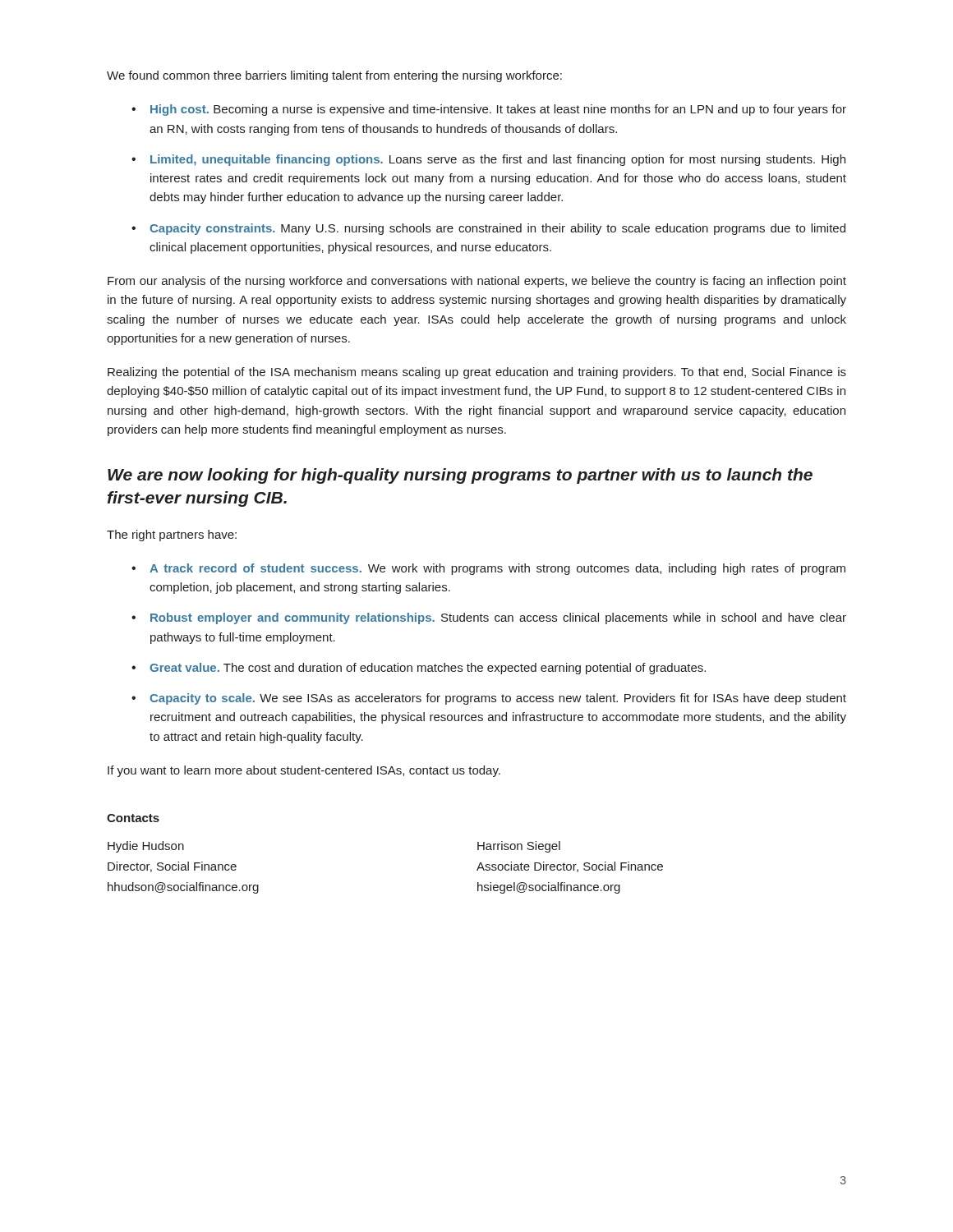Screen dimensions: 1232x953
Task: Point to the block beginning "A track record of student success."
Action: pos(498,577)
